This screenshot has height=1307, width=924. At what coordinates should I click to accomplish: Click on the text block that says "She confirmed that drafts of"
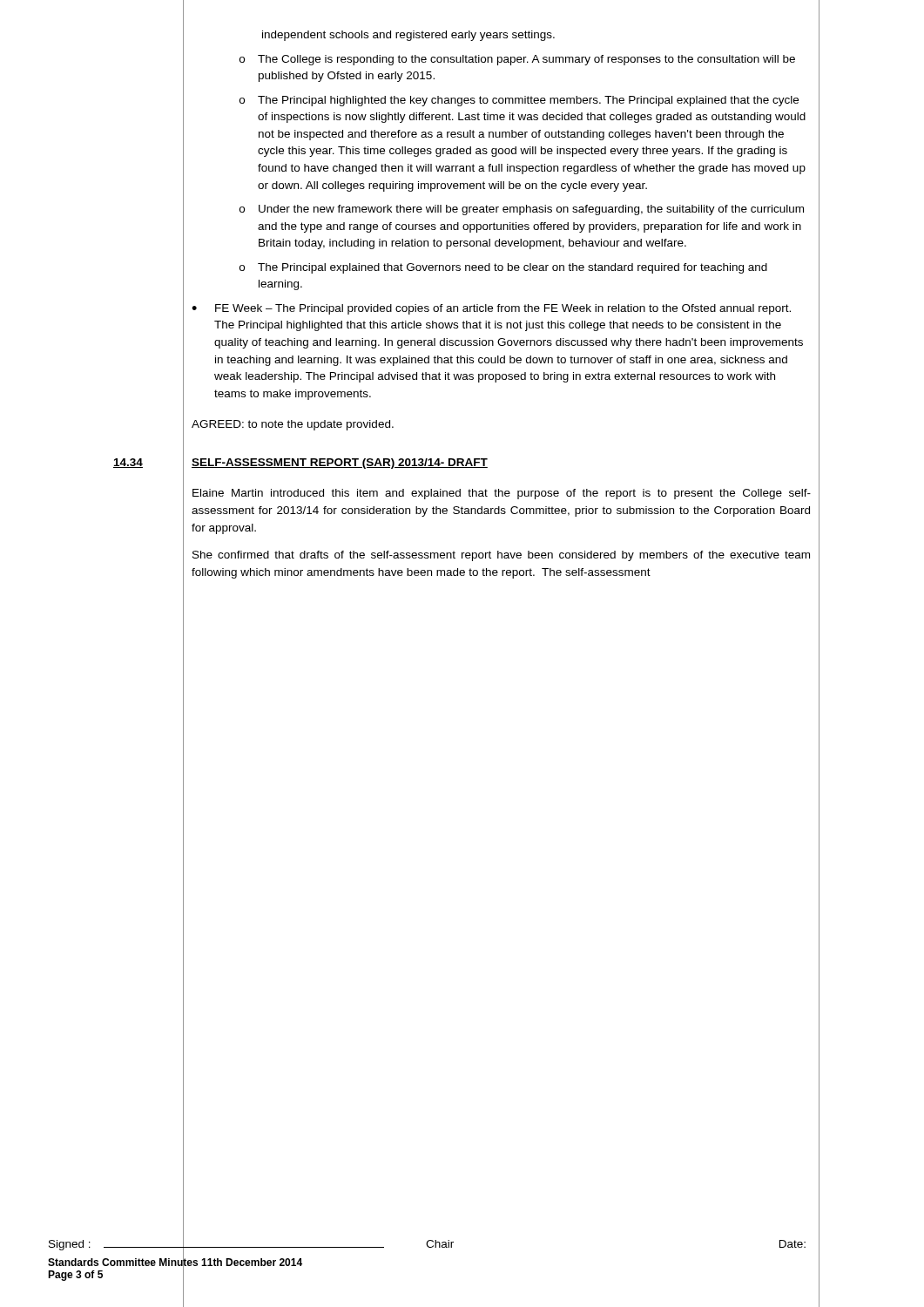tap(501, 563)
